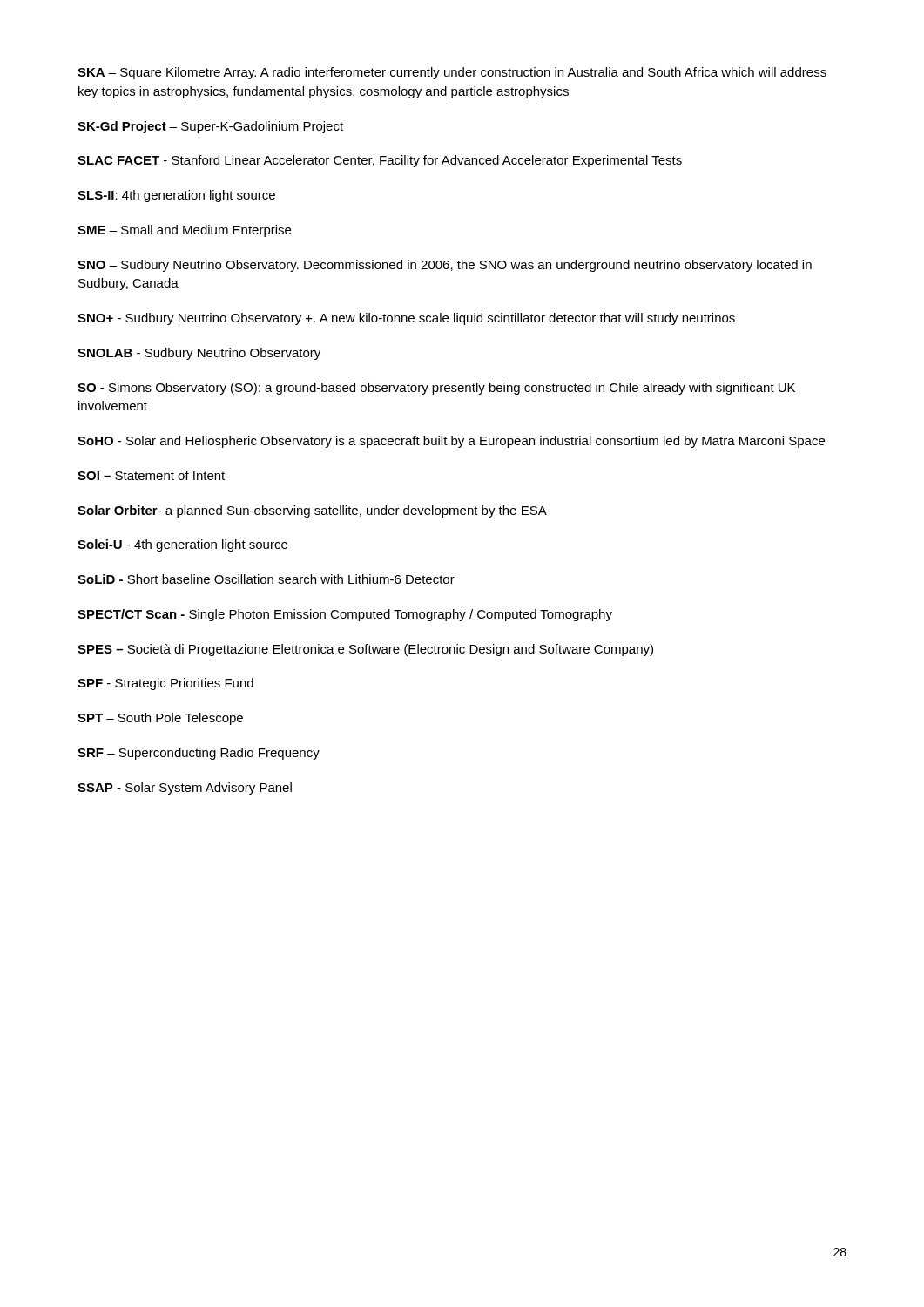Select the list item that says "SoLiD - Short baseline Oscillation search"

tap(462, 579)
